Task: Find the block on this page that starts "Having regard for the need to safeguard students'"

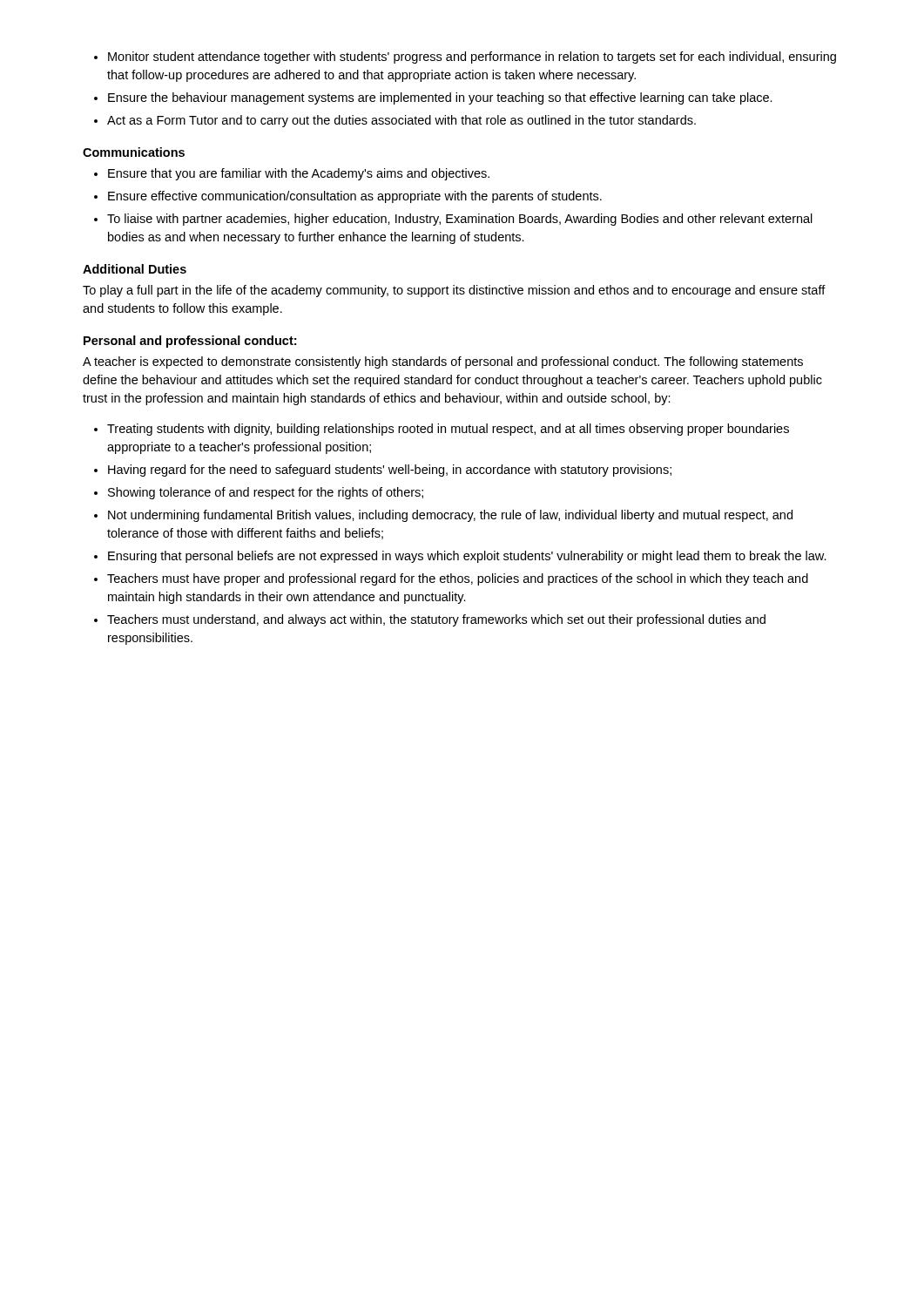Action: 390,470
